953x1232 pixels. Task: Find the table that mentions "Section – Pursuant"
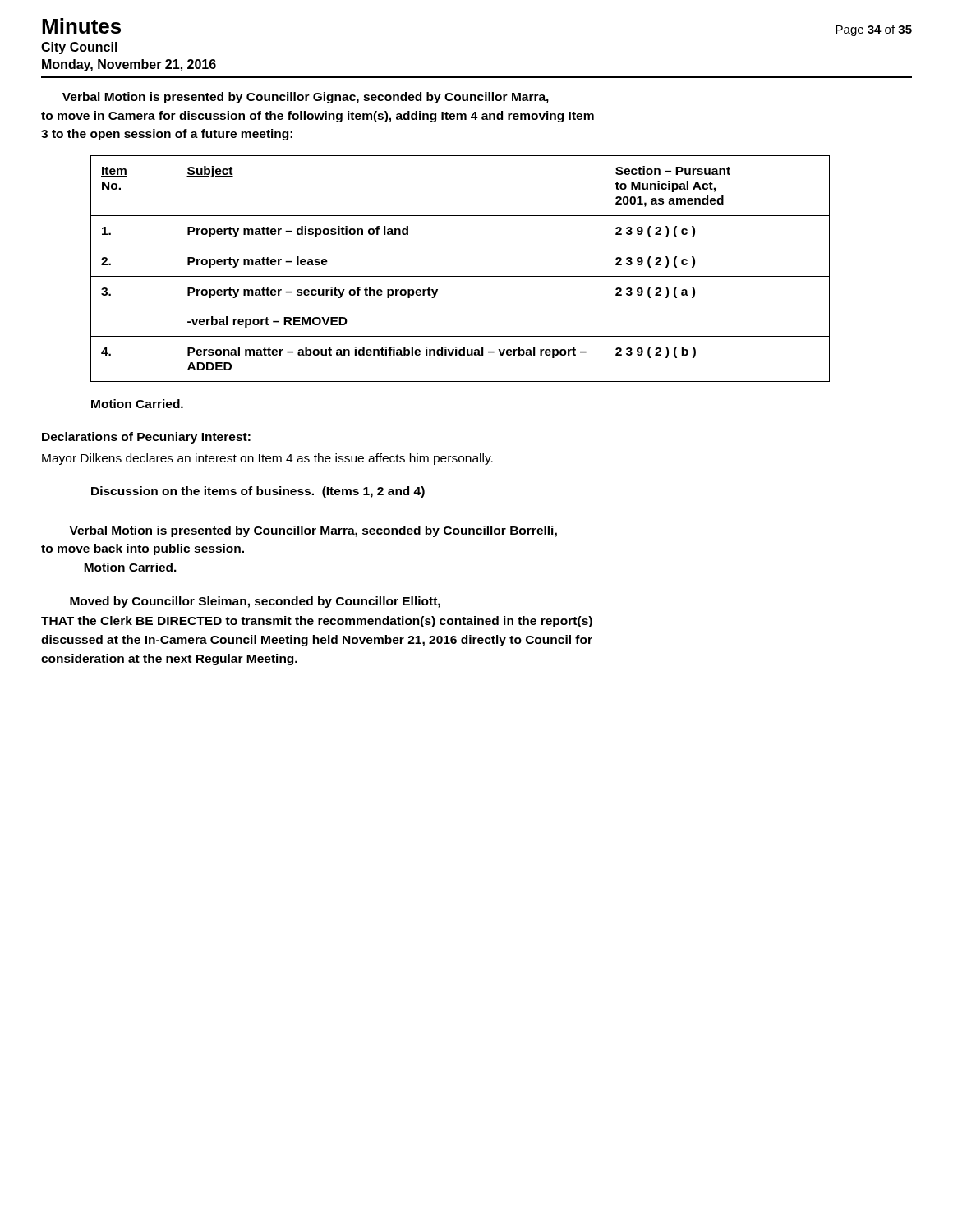476,268
